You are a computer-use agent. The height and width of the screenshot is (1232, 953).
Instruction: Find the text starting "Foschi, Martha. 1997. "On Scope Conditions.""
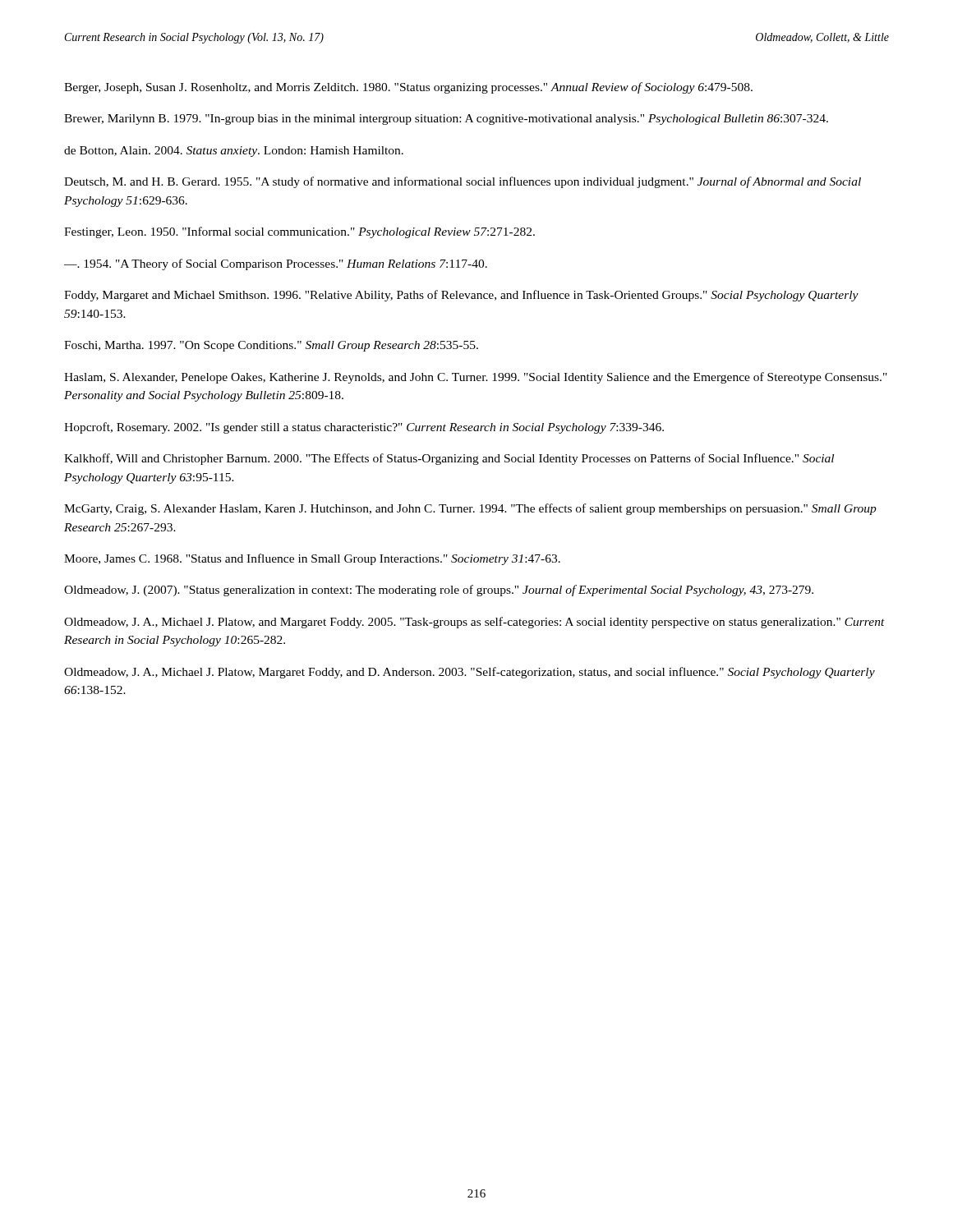[x=271, y=345]
